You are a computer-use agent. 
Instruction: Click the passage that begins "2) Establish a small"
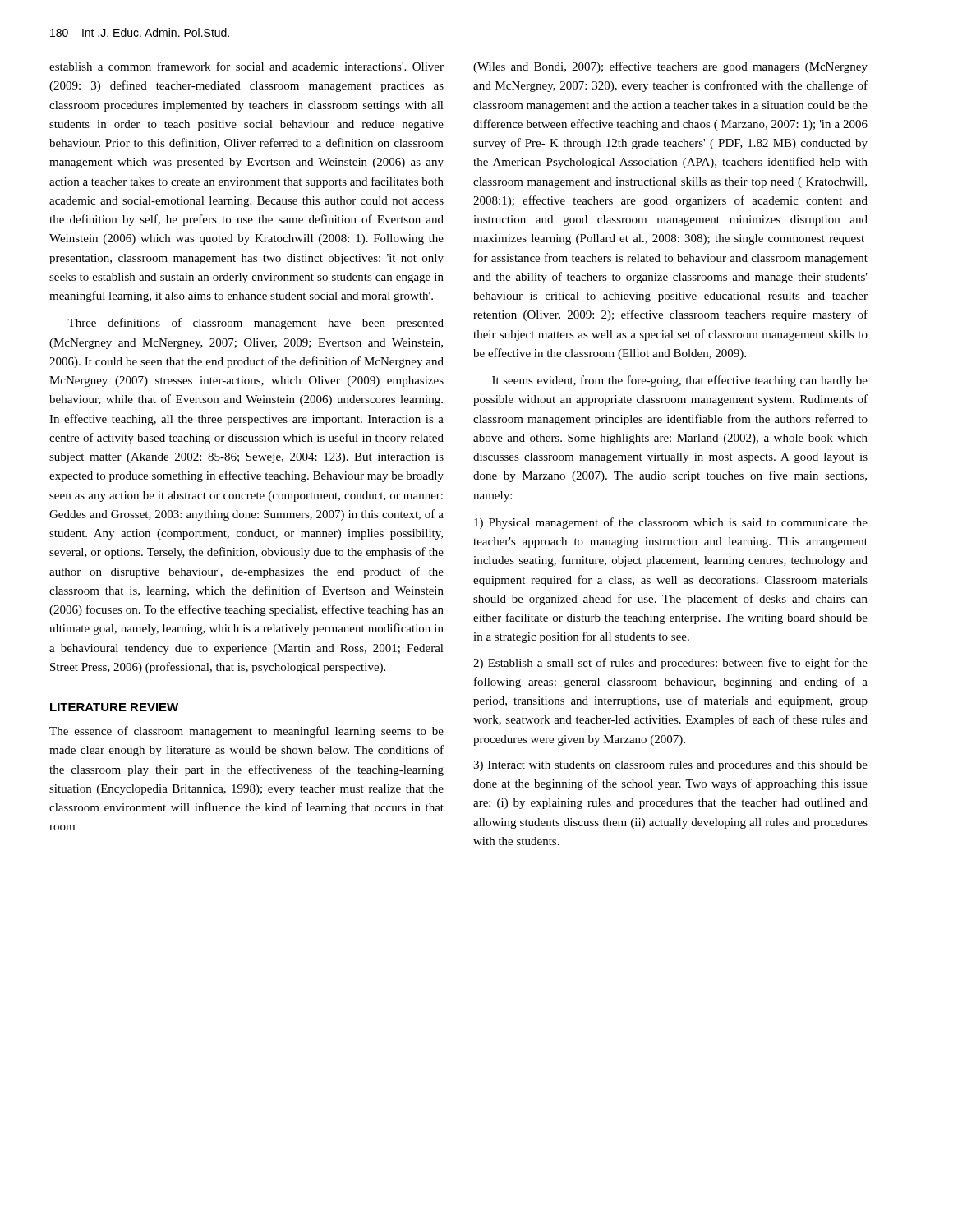click(x=670, y=701)
